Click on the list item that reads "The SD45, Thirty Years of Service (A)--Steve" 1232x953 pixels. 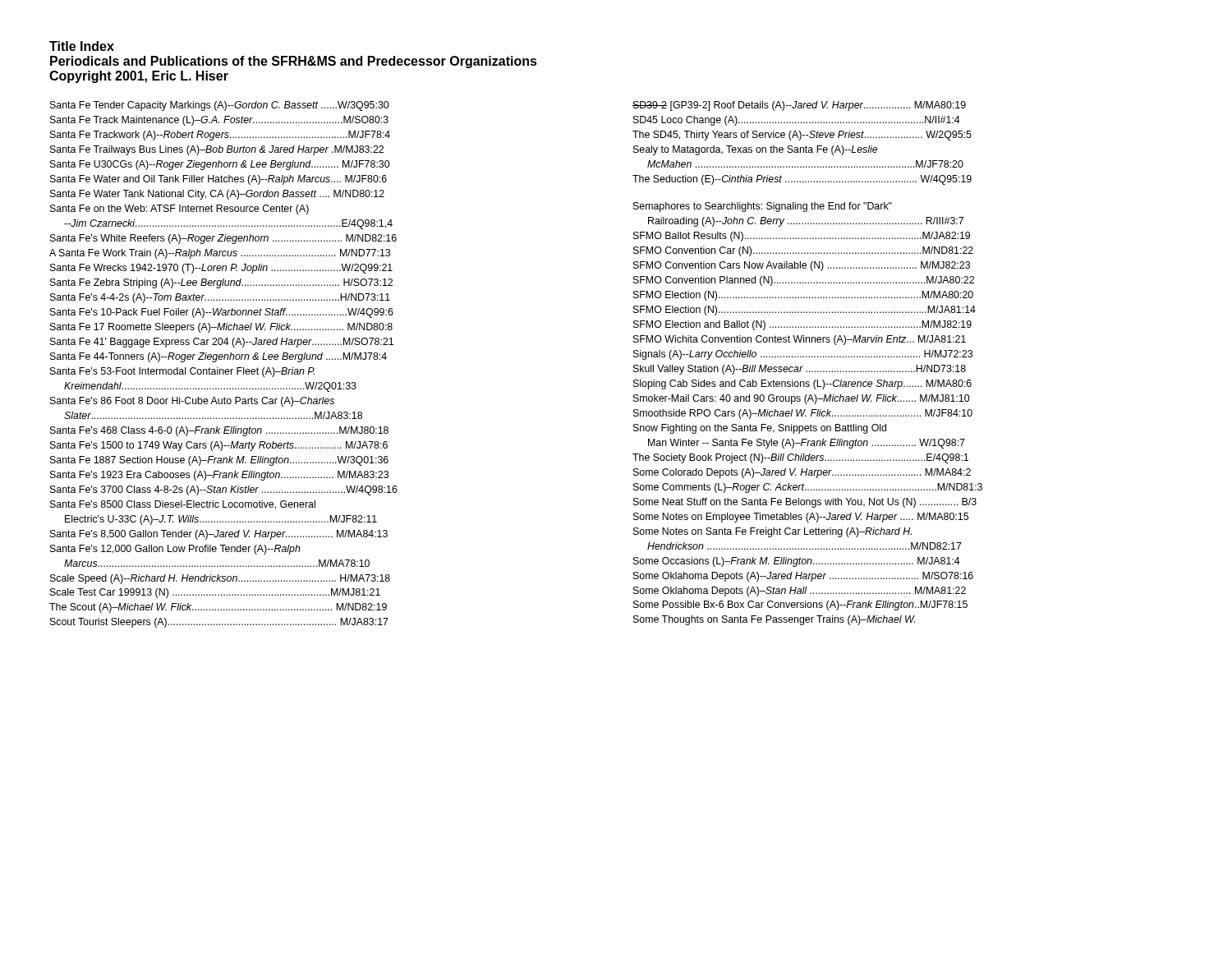click(802, 135)
